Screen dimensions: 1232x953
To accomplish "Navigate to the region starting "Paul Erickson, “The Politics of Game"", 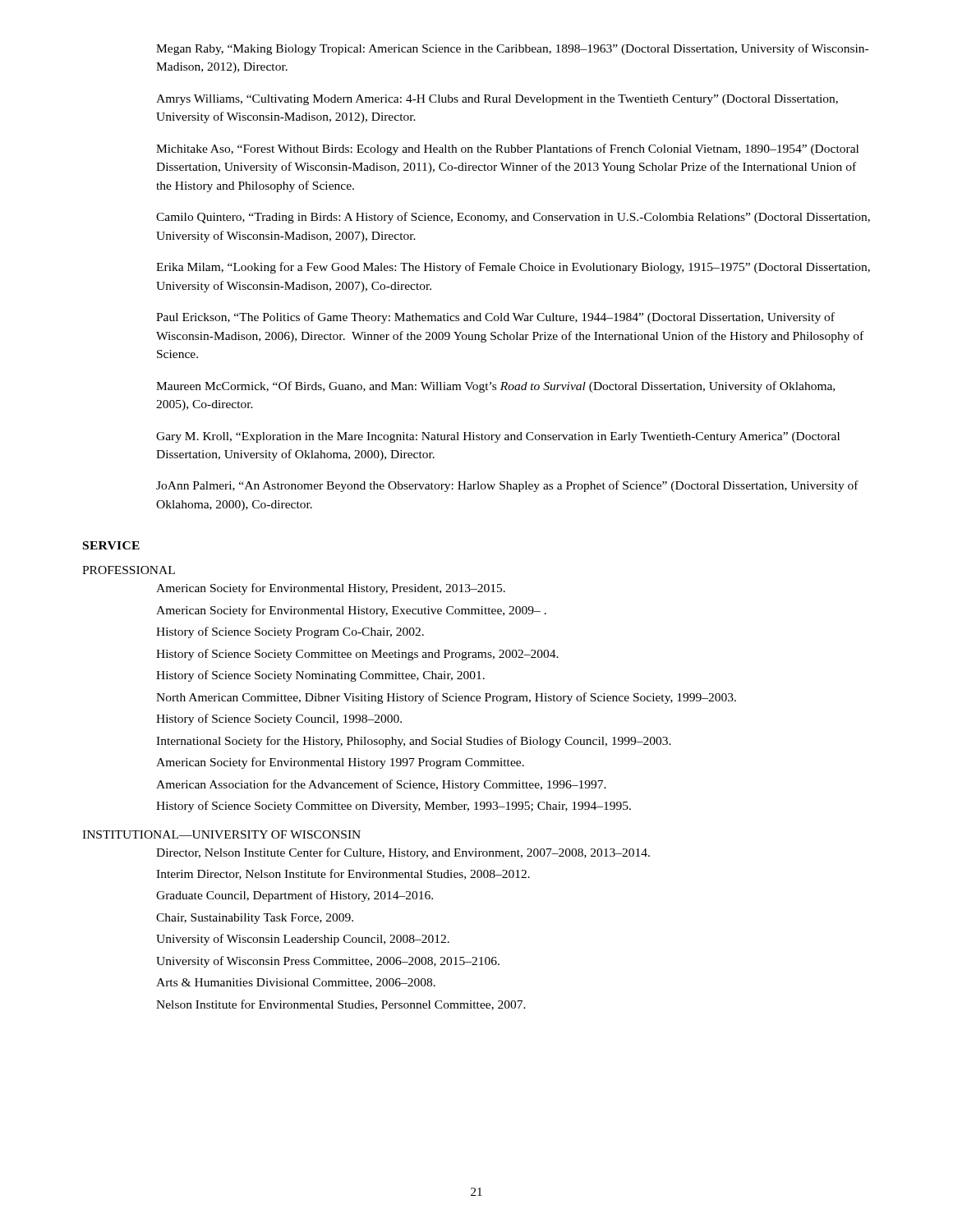I will point(510,335).
